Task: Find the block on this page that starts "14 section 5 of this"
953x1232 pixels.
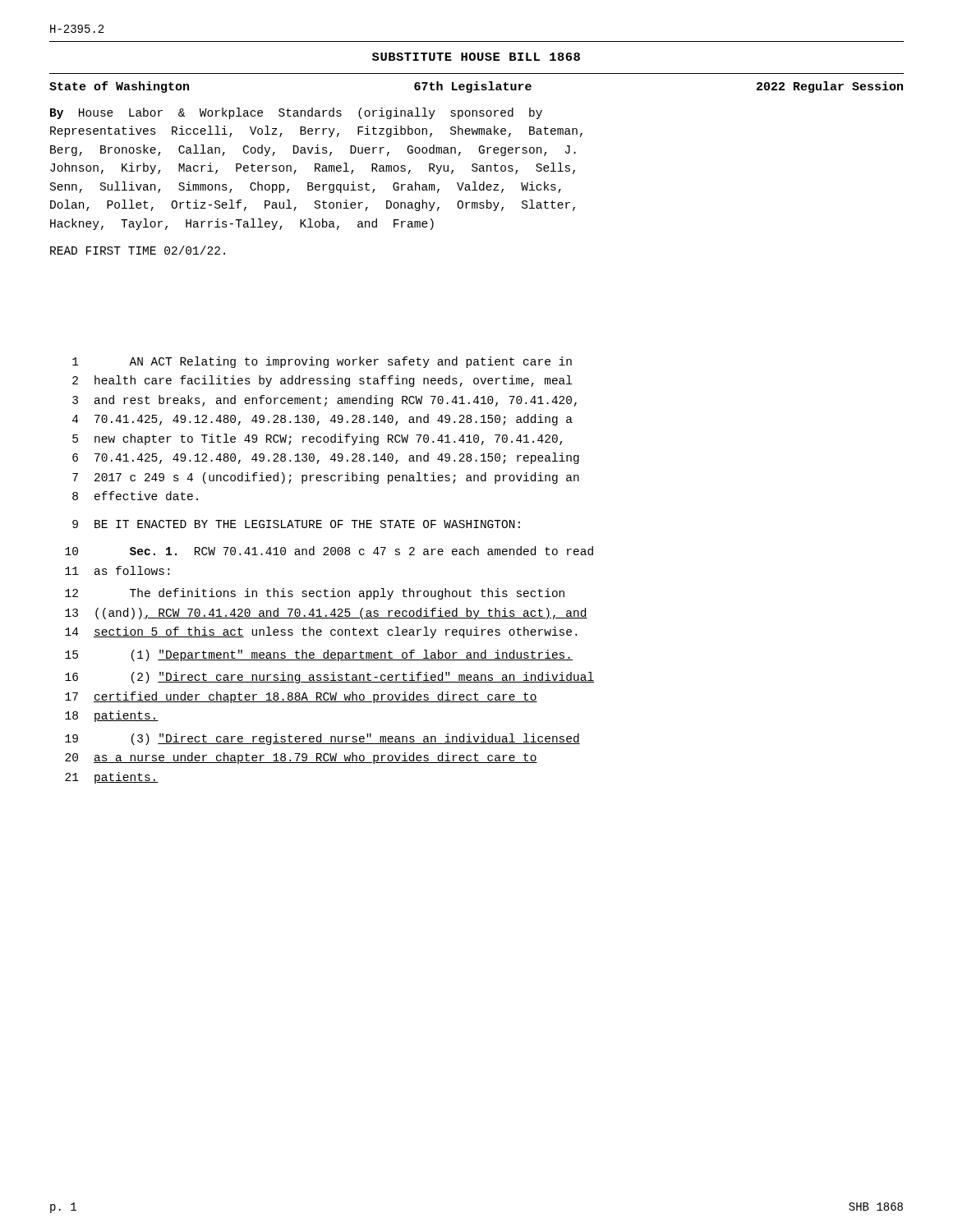Action: (476, 633)
